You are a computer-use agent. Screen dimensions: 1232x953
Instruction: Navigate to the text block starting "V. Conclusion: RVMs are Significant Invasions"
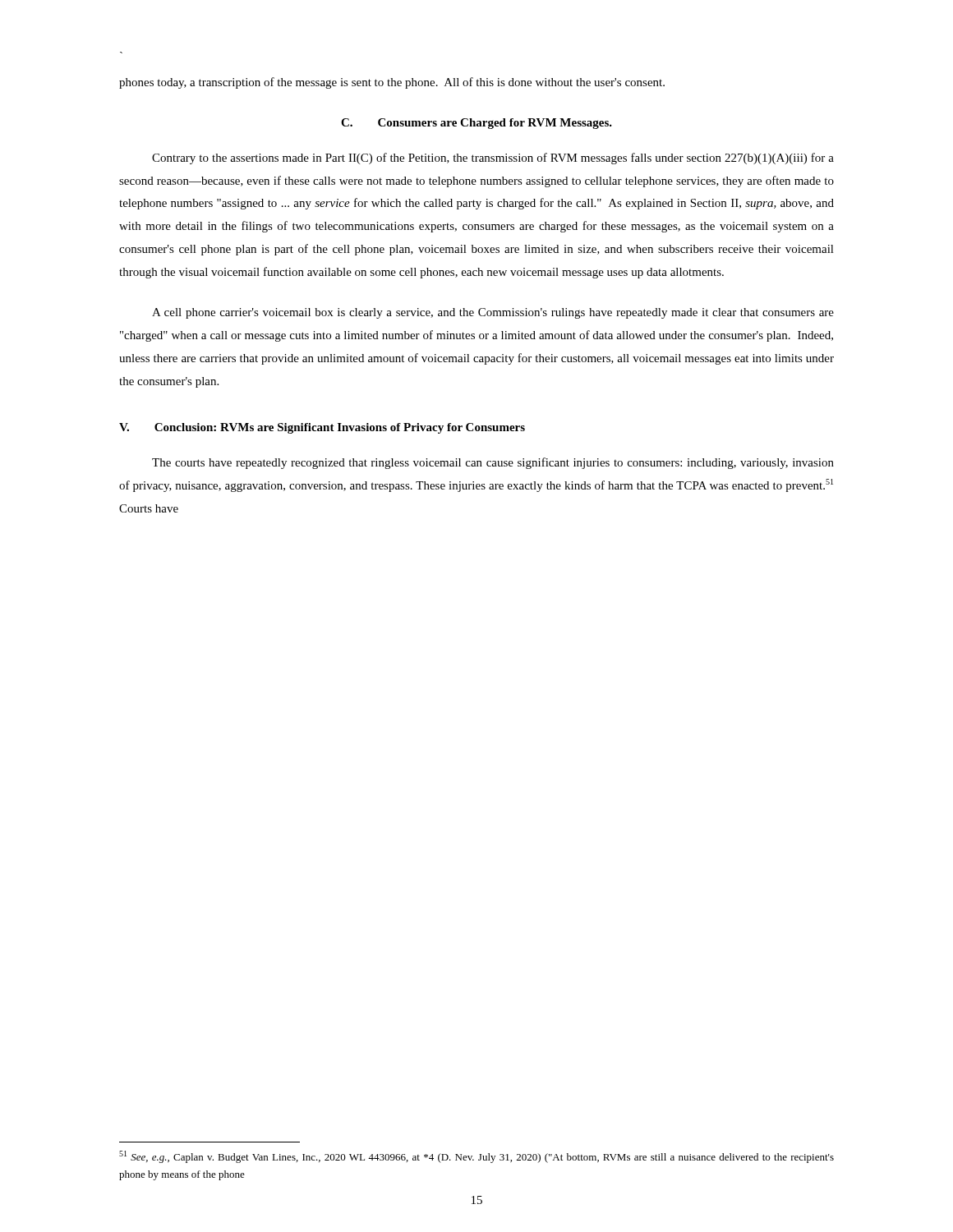click(x=322, y=427)
